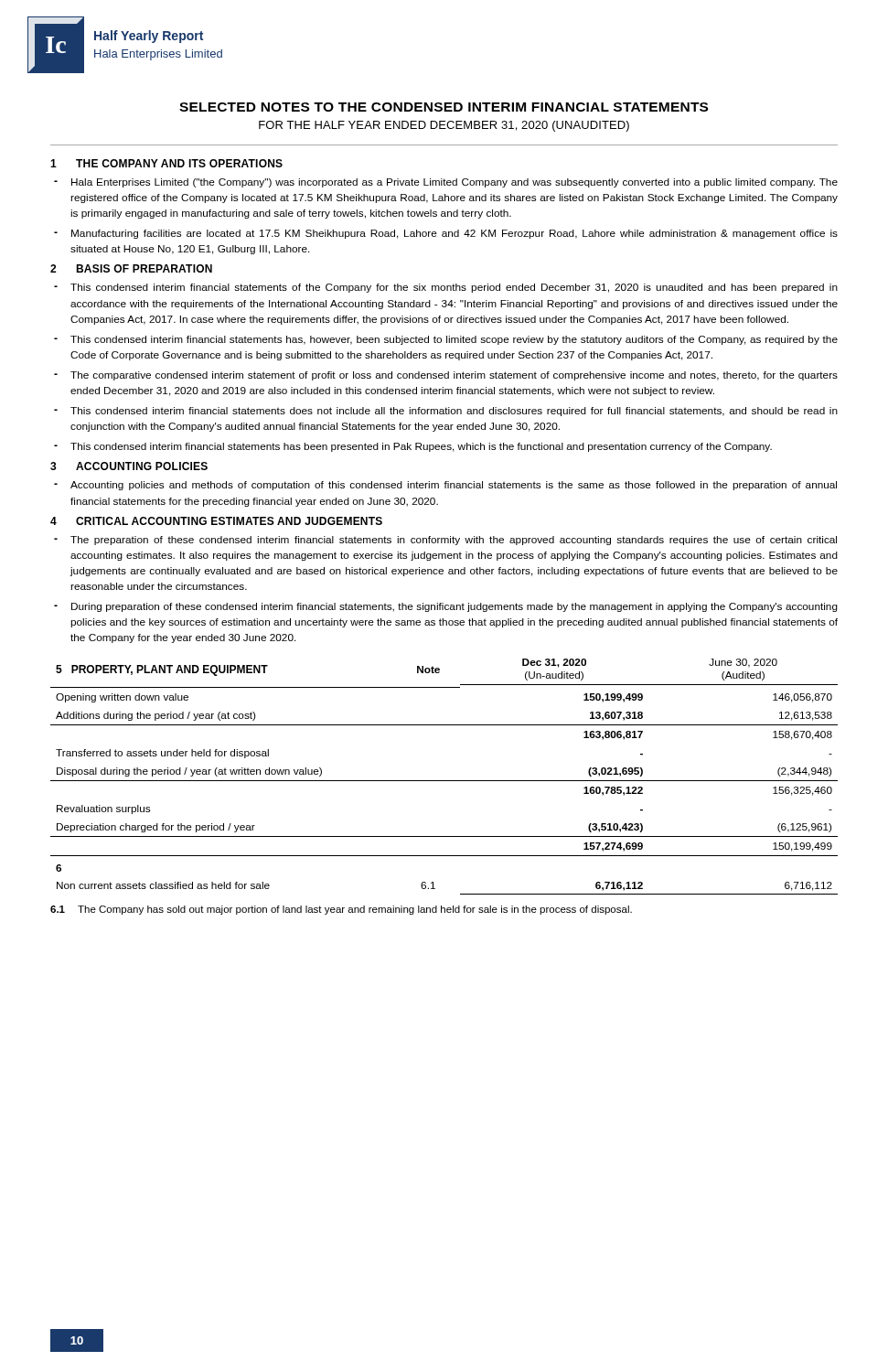The image size is (888, 1372).
Task: Point to the text block starting "3 ACCOUNTING POLICIES"
Action: (x=129, y=467)
